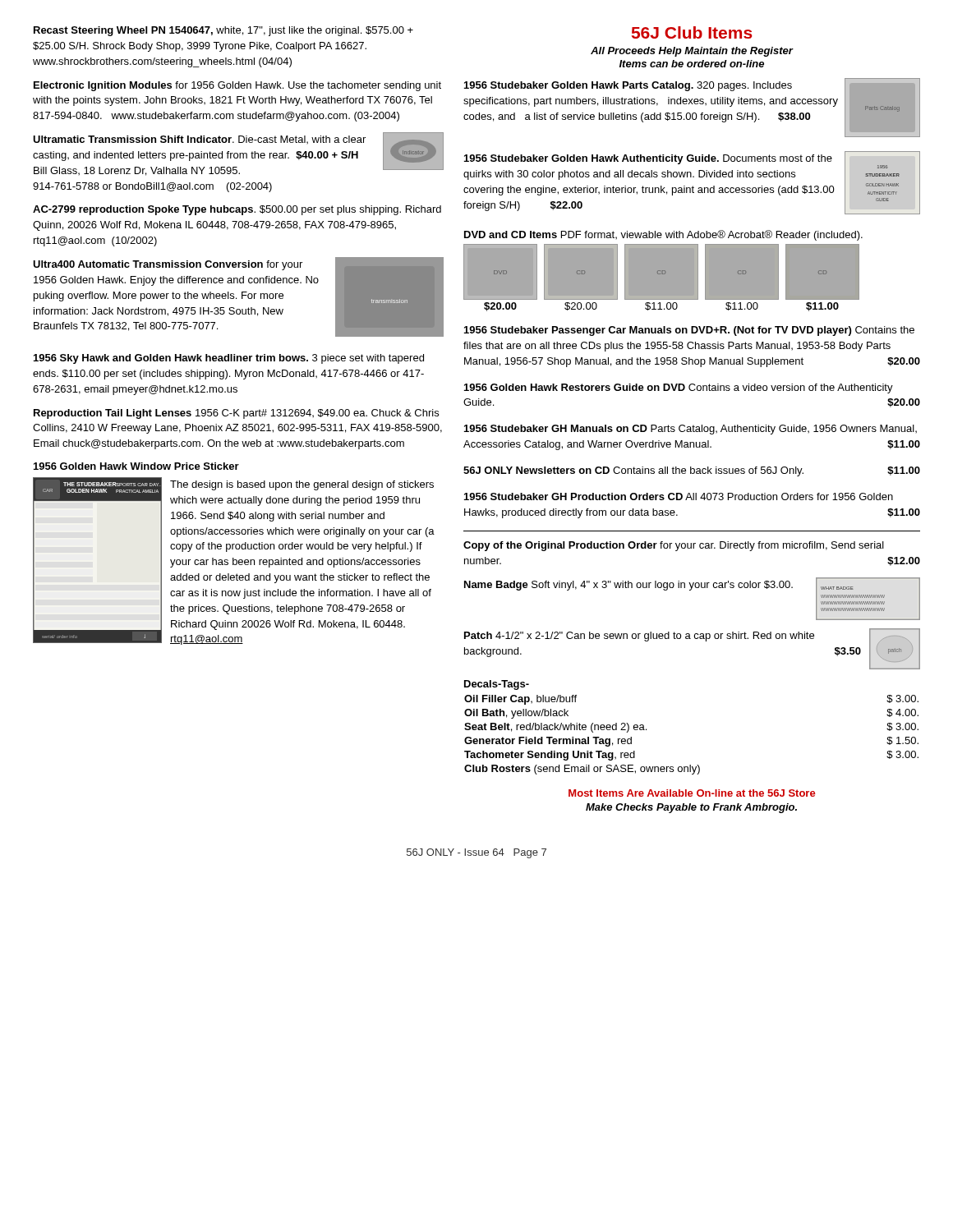
Task: Click on the text block that says "Recast Steering Wheel PN 1540647,"
Action: 238,46
